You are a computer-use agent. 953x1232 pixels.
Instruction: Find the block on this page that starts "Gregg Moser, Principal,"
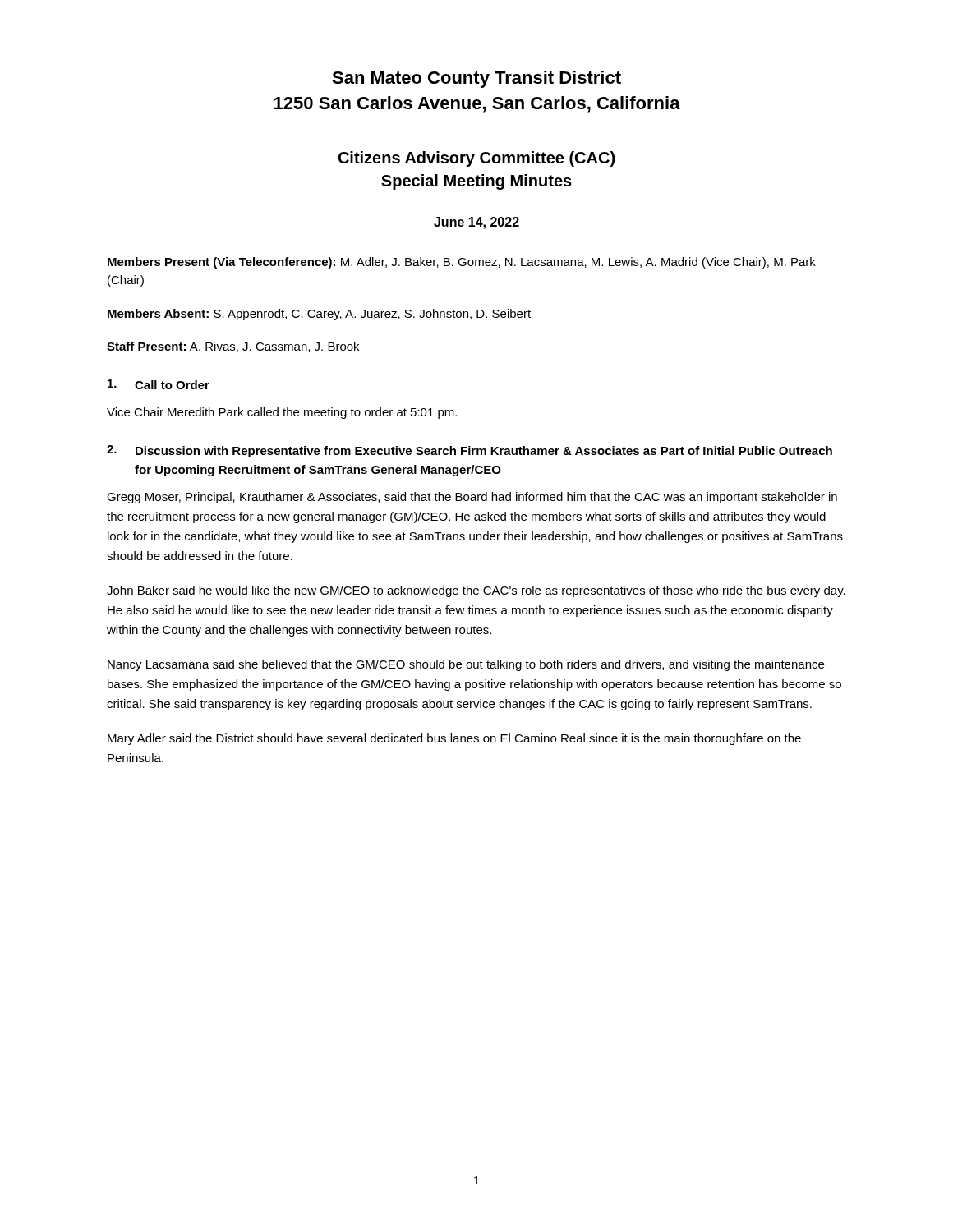[475, 526]
